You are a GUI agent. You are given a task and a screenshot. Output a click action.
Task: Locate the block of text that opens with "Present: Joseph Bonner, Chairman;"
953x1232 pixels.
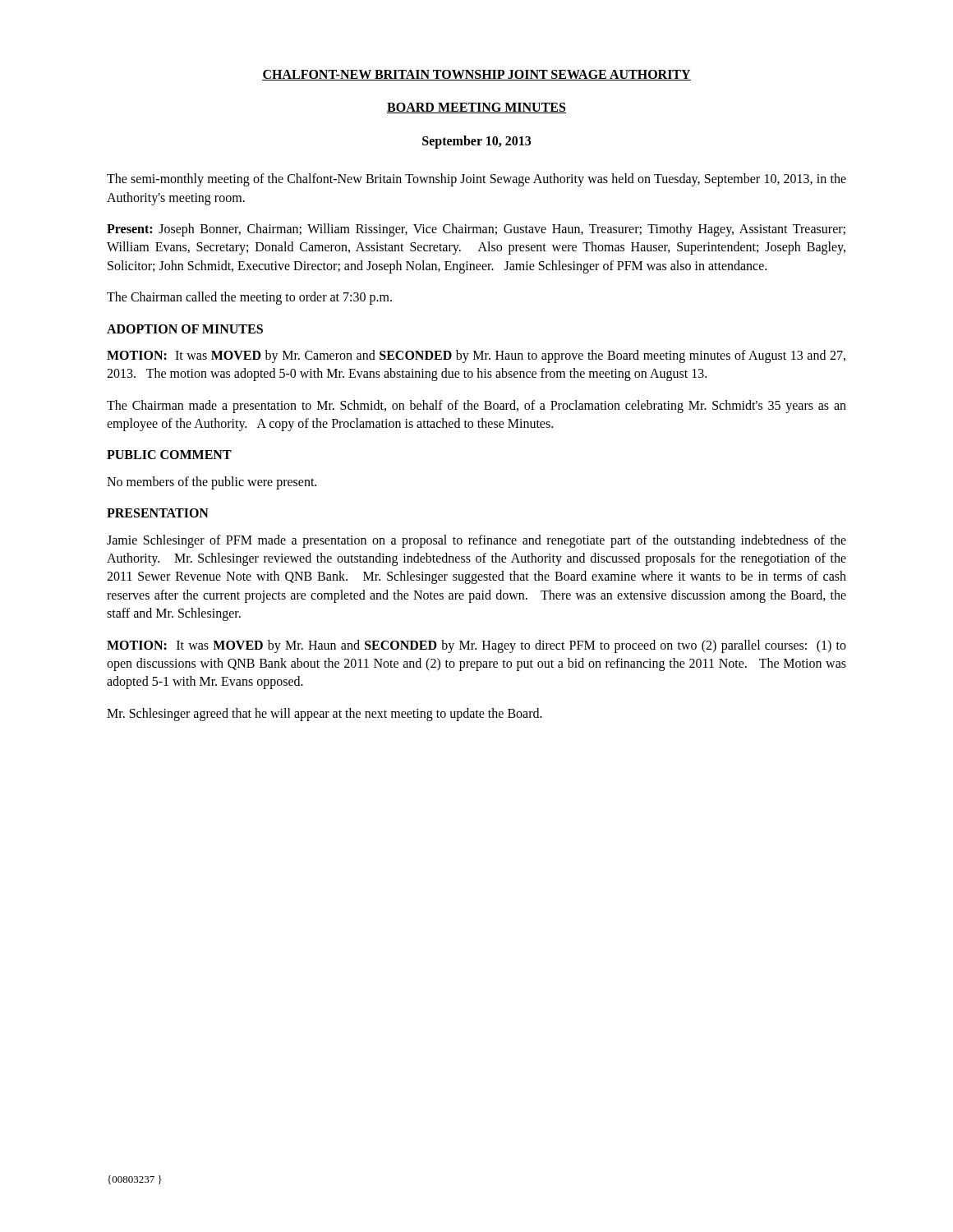(x=476, y=247)
